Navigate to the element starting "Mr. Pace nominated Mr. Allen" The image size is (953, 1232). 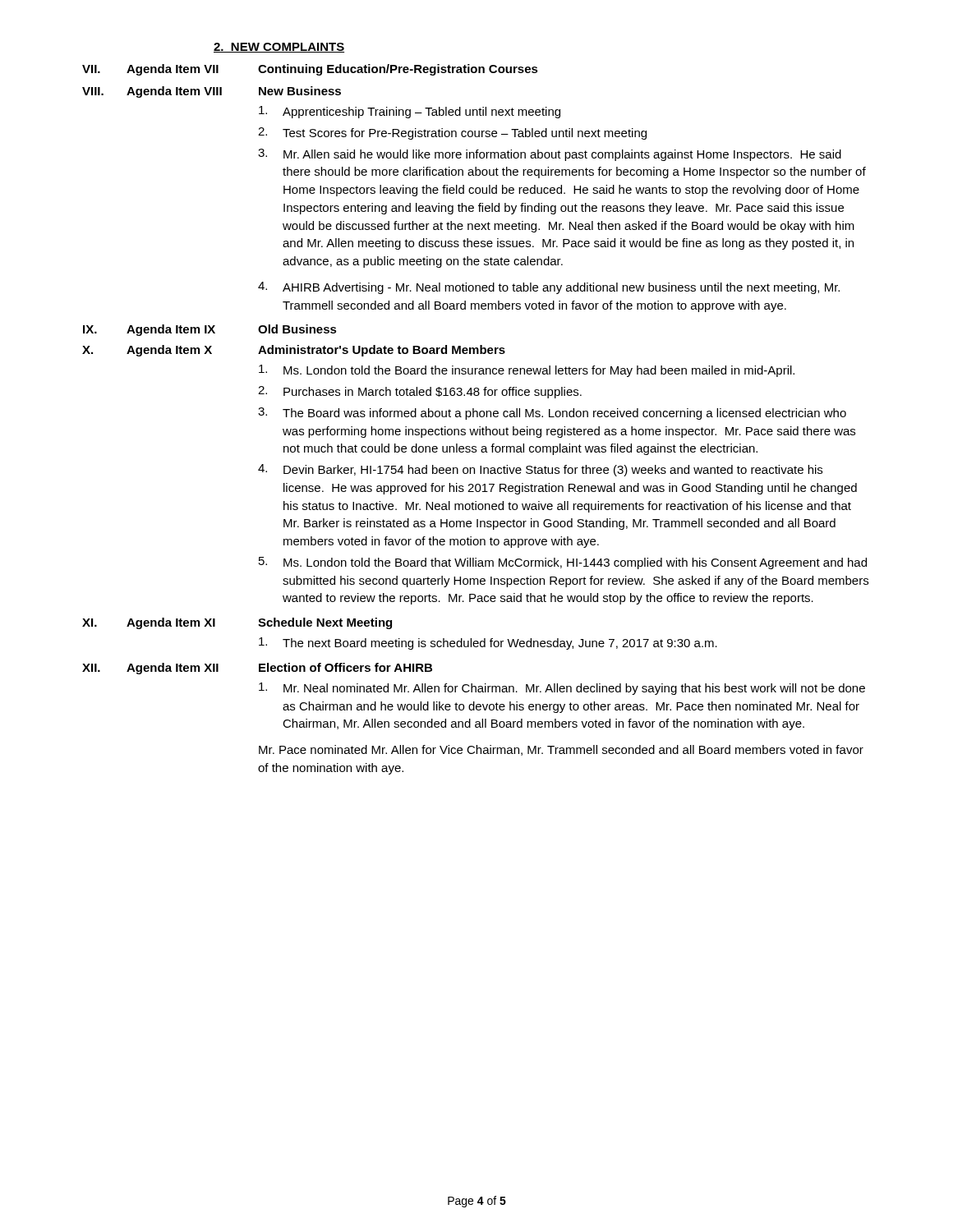point(561,758)
